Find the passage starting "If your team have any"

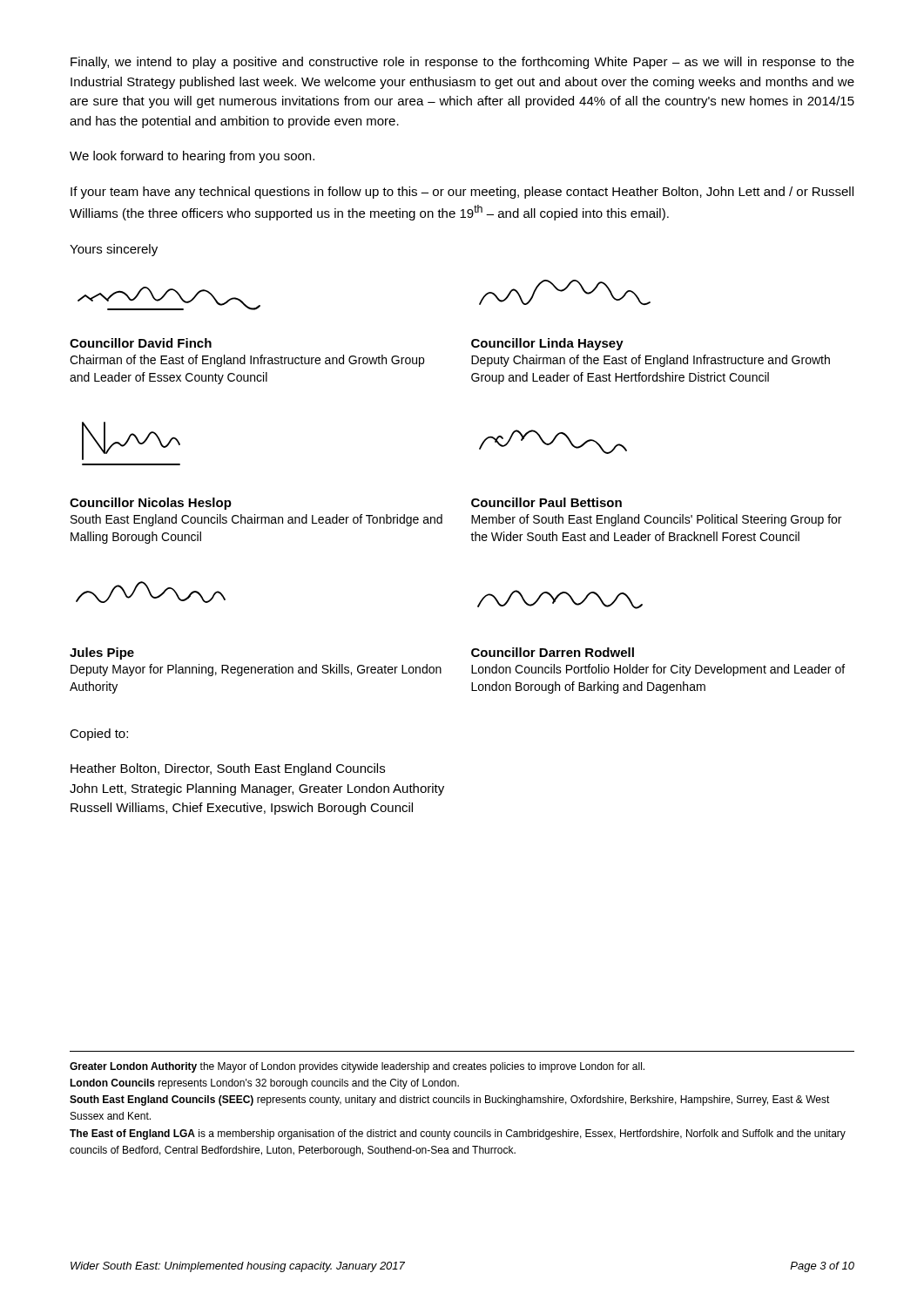point(462,202)
